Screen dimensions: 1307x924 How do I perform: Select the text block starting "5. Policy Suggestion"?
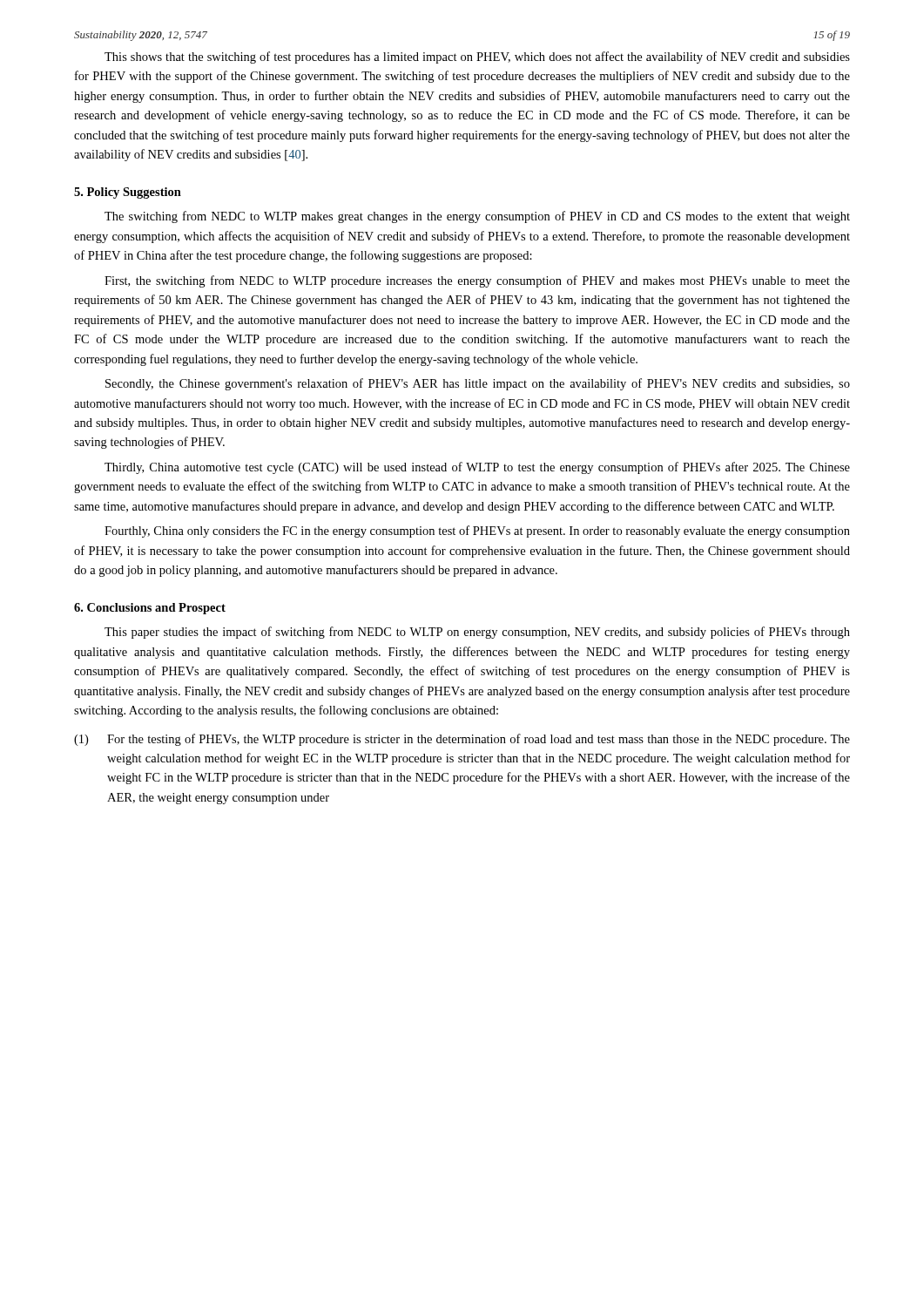click(x=128, y=192)
